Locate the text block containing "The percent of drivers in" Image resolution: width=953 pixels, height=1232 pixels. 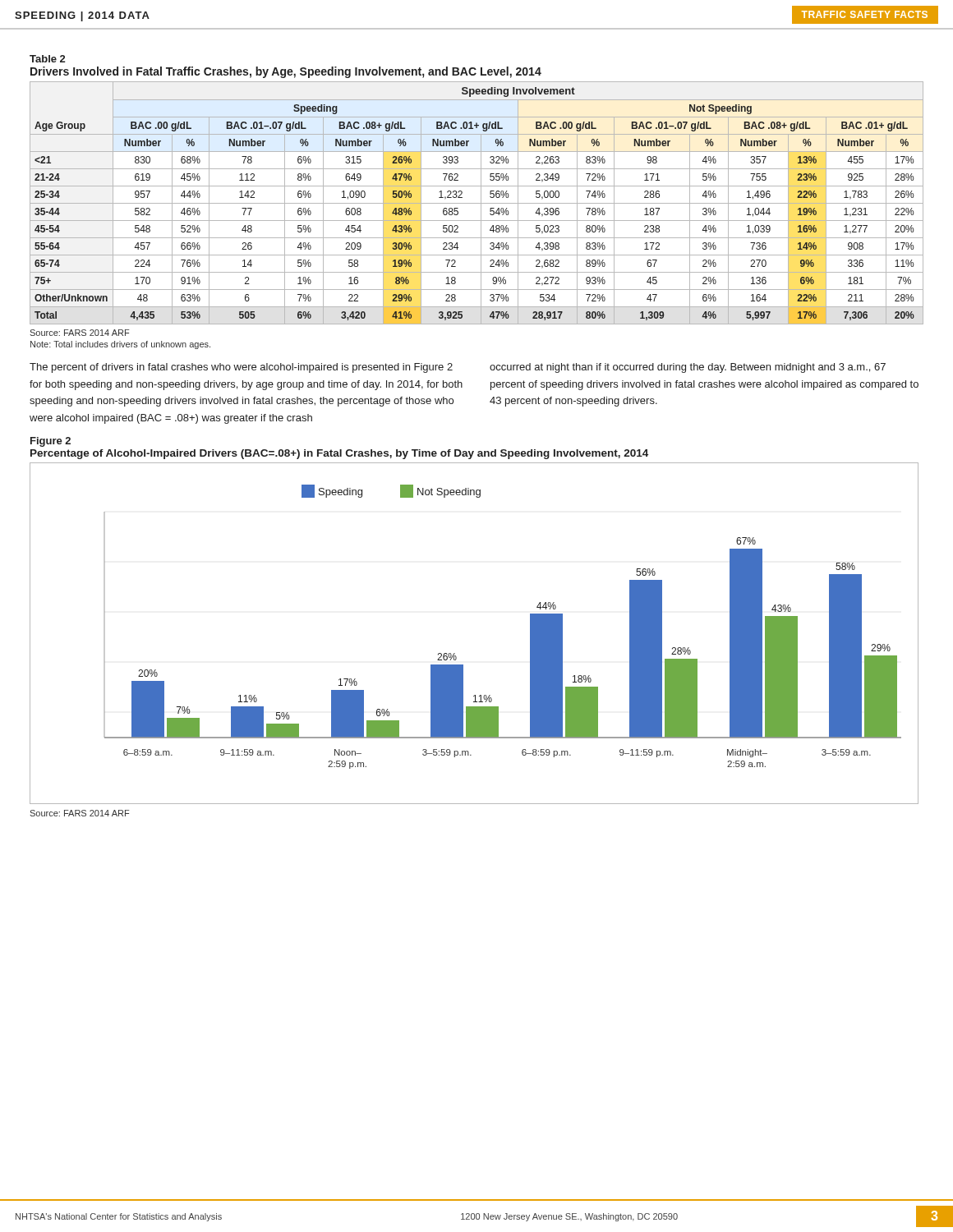coord(240,368)
